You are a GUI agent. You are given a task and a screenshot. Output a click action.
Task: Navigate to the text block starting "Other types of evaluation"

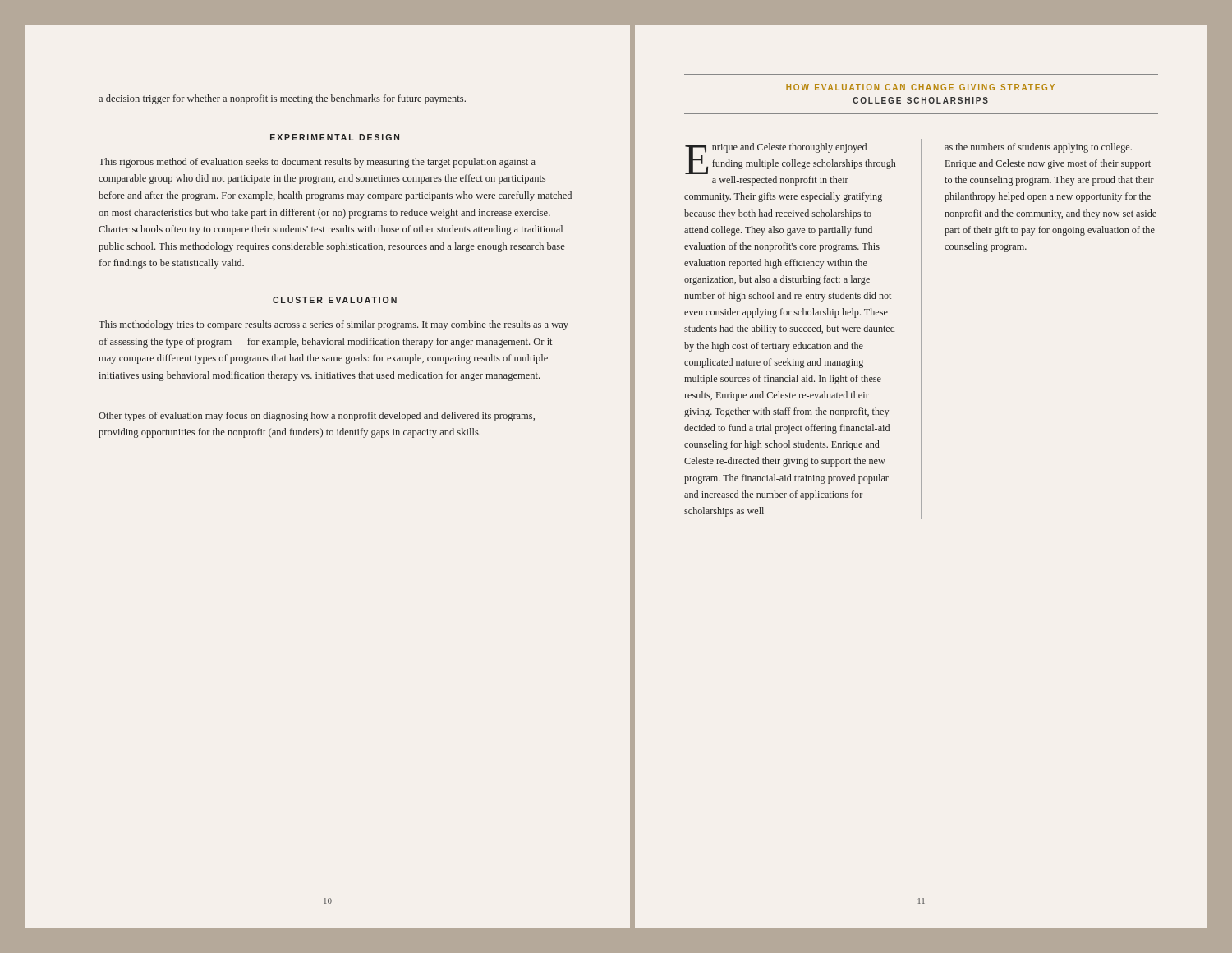pos(317,424)
